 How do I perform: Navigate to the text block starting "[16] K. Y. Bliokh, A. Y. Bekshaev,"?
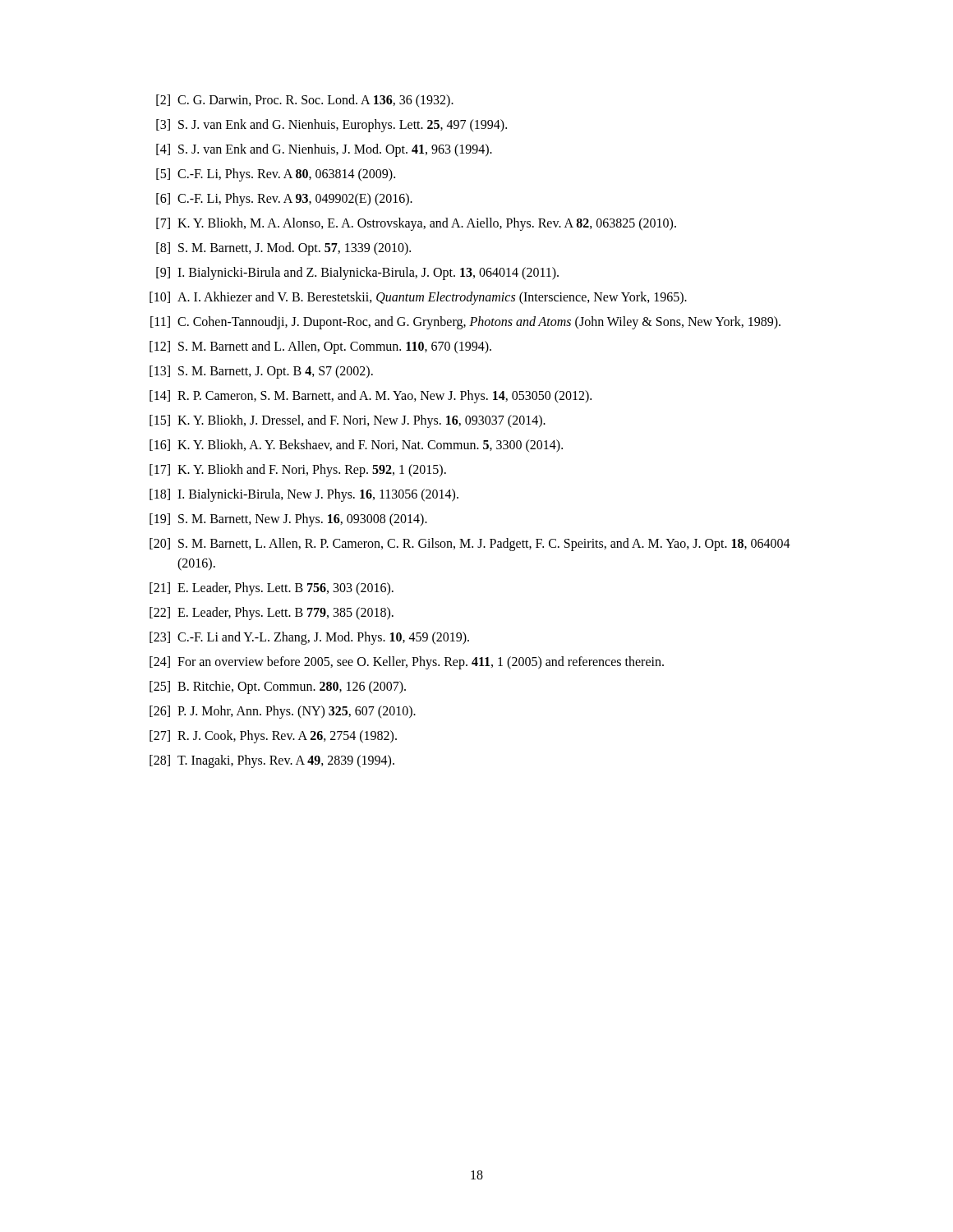point(476,445)
